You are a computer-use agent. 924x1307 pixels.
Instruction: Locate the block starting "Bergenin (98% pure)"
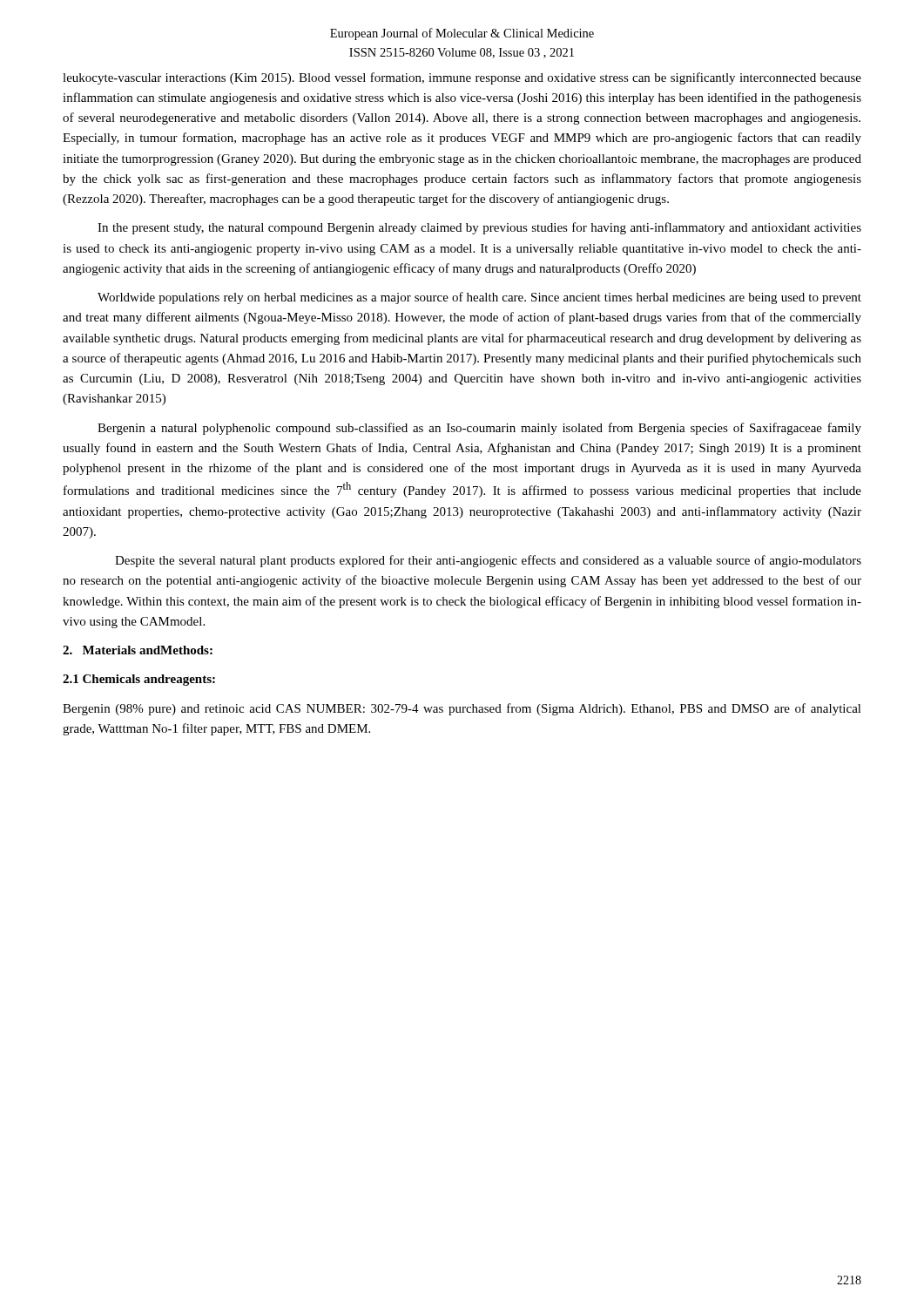pyautogui.click(x=462, y=719)
